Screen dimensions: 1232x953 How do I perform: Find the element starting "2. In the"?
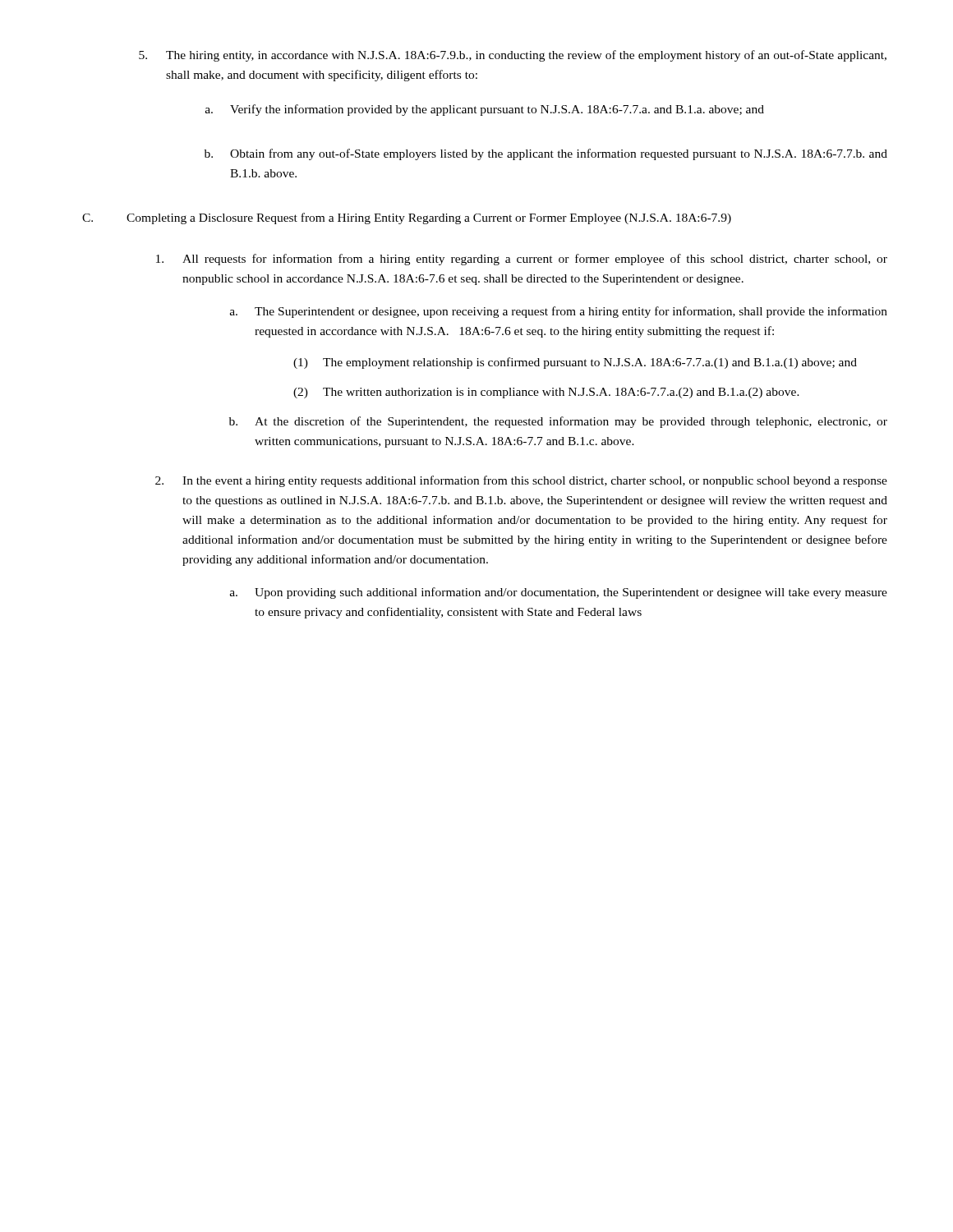501,520
